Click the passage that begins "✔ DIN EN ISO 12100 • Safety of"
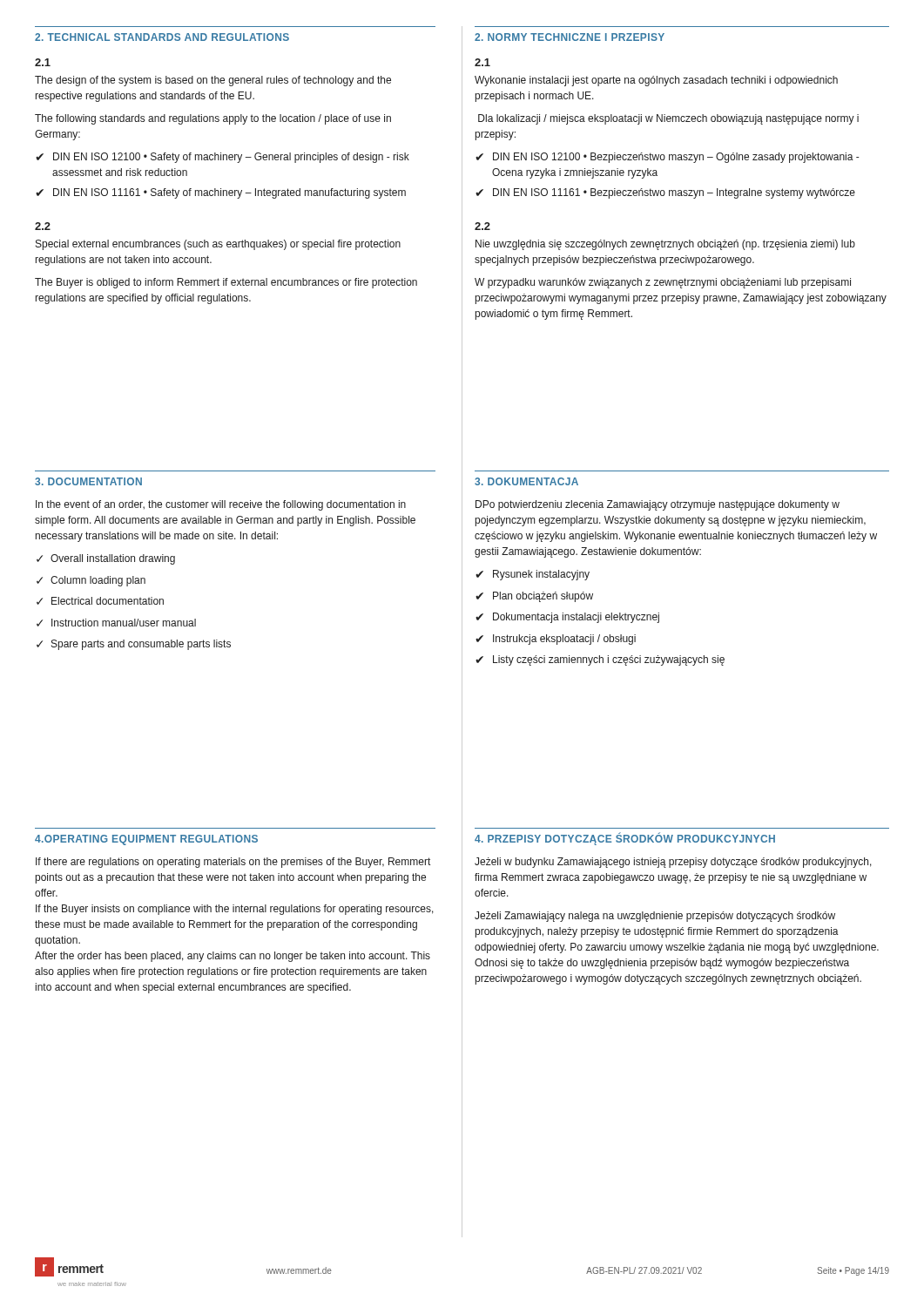The image size is (924, 1307). (235, 165)
